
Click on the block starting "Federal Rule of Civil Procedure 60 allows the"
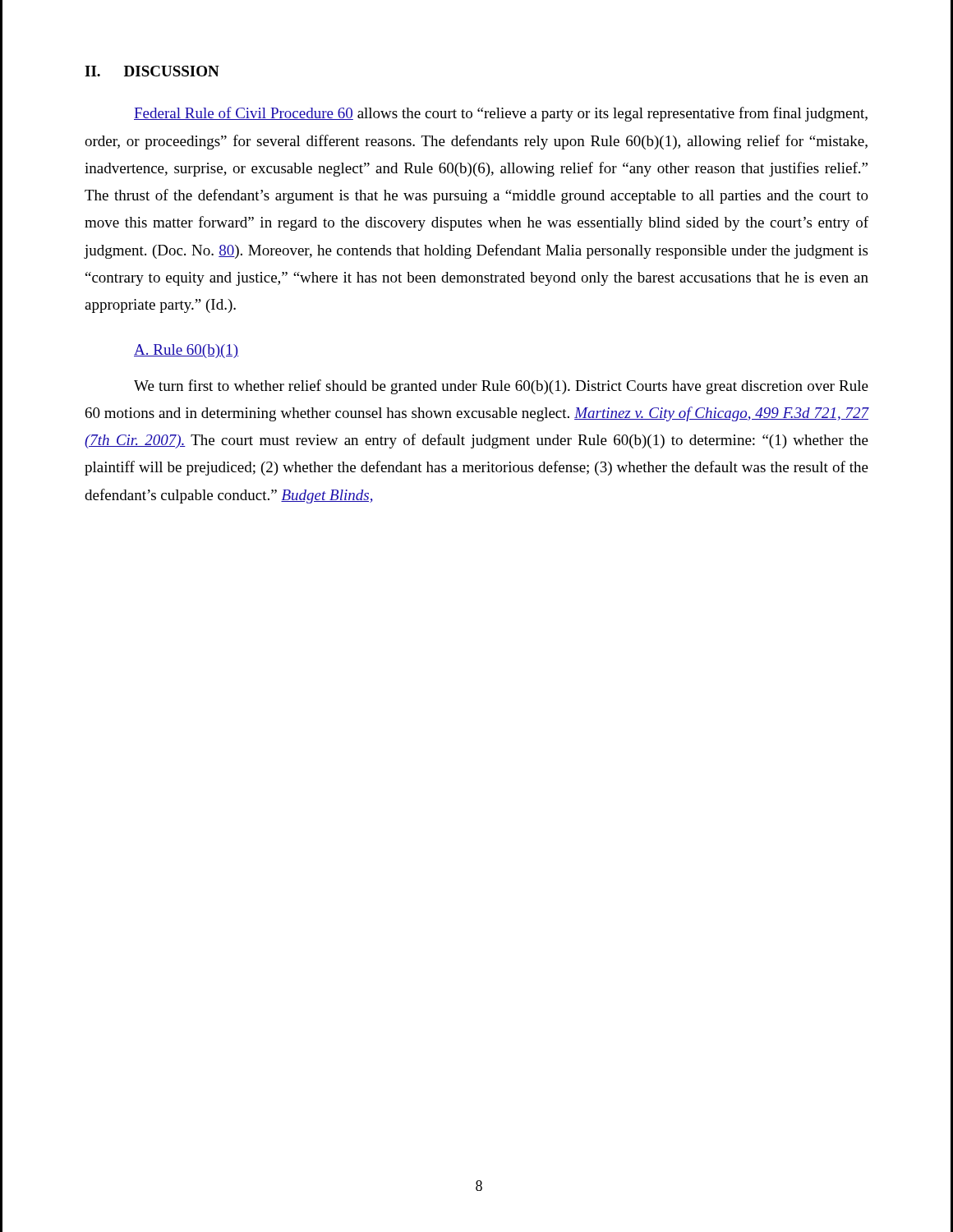[476, 209]
